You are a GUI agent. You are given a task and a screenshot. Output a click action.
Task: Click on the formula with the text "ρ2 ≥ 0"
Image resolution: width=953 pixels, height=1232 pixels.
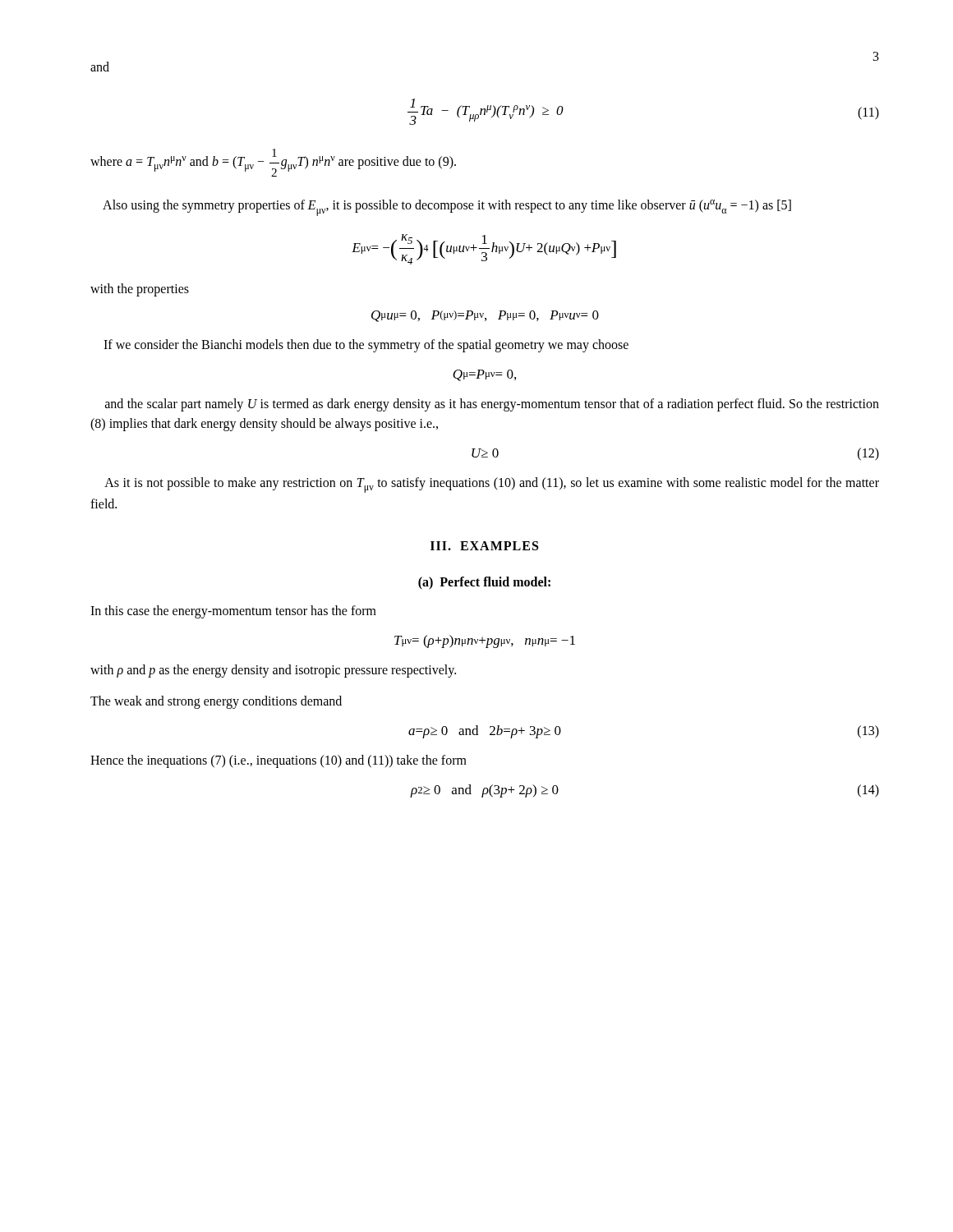(488, 791)
